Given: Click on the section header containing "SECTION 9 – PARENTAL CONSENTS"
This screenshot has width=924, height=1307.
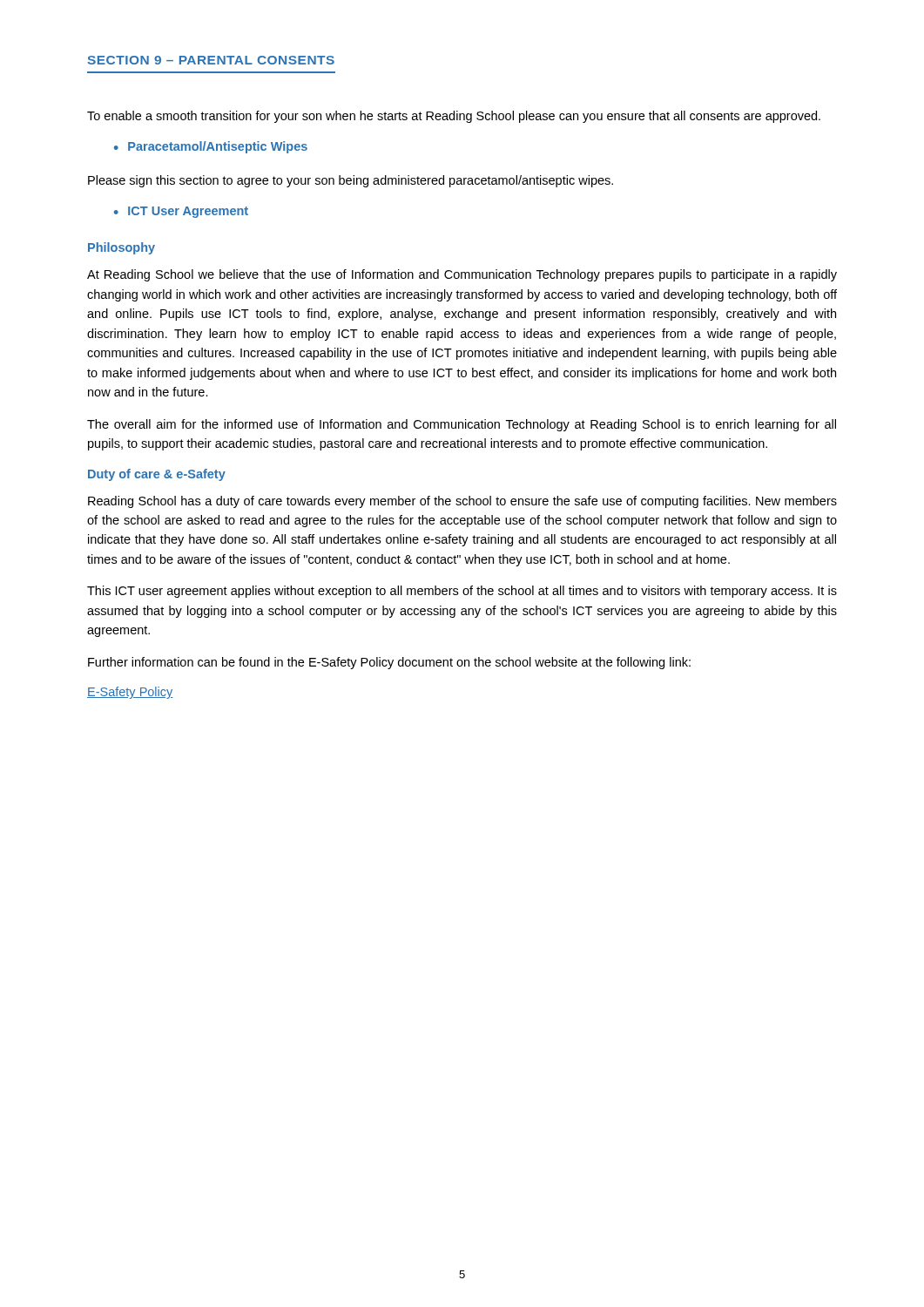Looking at the screenshot, I should point(211,63).
